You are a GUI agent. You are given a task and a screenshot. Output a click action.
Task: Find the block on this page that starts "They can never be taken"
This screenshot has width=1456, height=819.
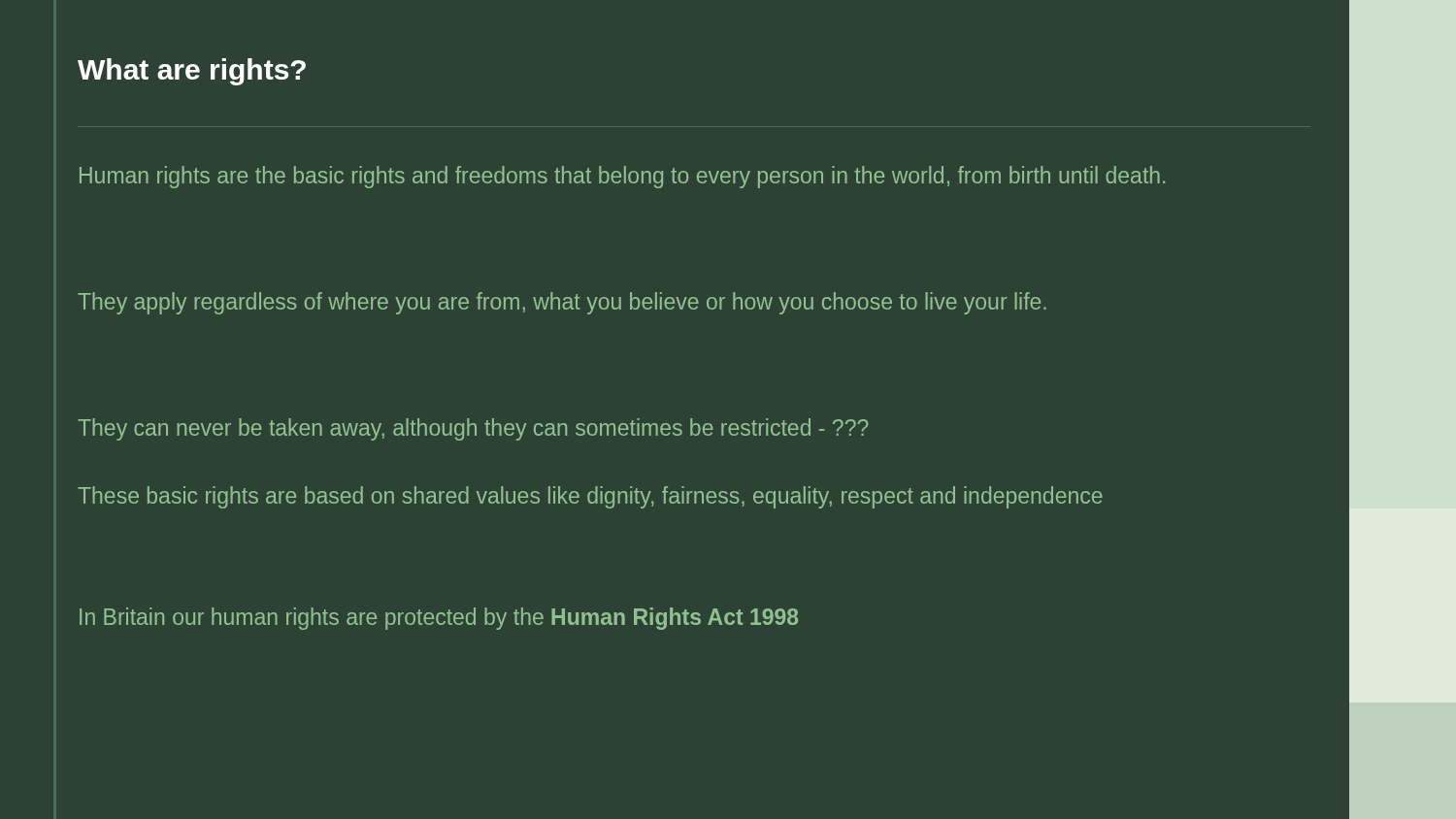[x=473, y=428]
